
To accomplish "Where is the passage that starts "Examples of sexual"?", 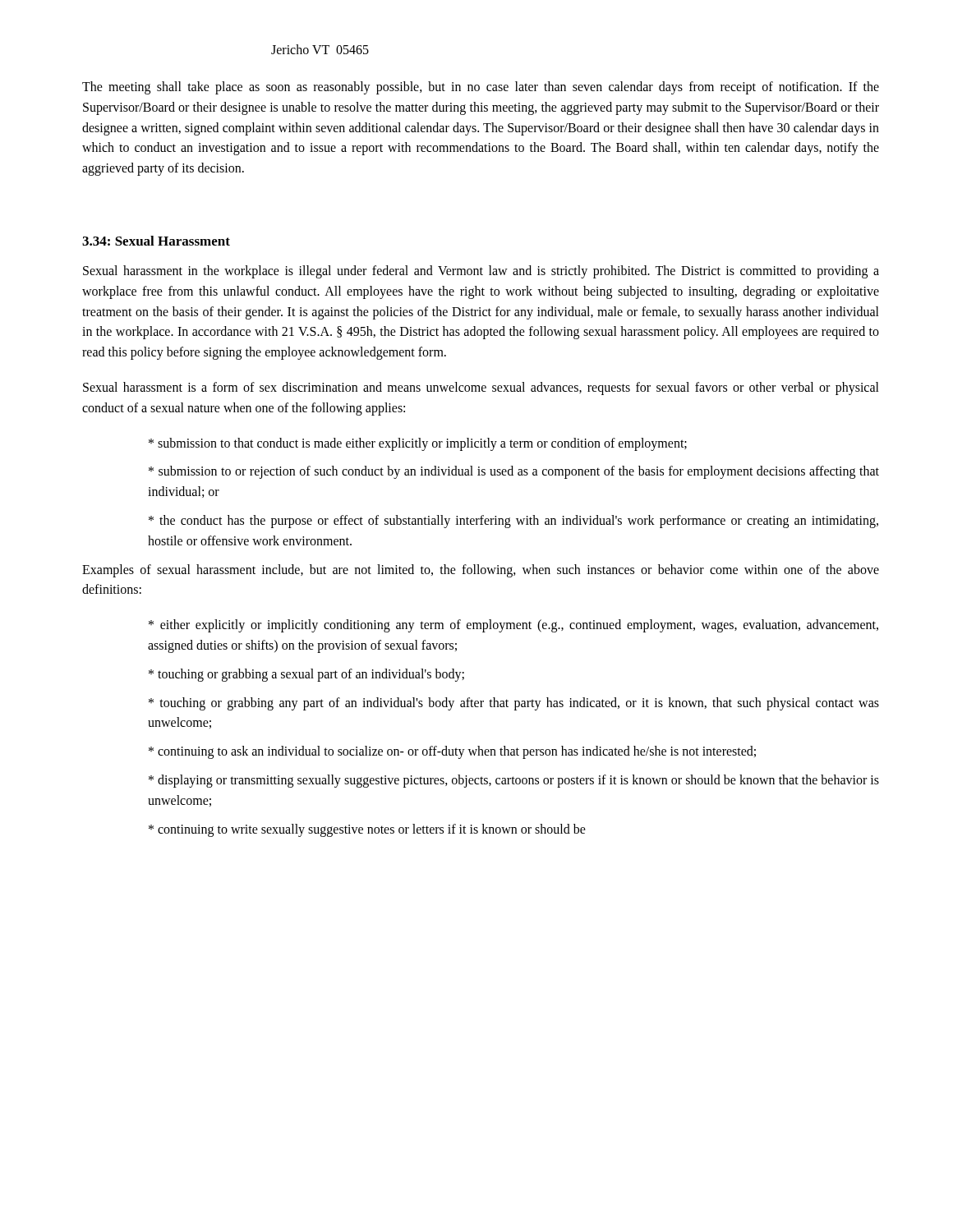I will 481,579.
